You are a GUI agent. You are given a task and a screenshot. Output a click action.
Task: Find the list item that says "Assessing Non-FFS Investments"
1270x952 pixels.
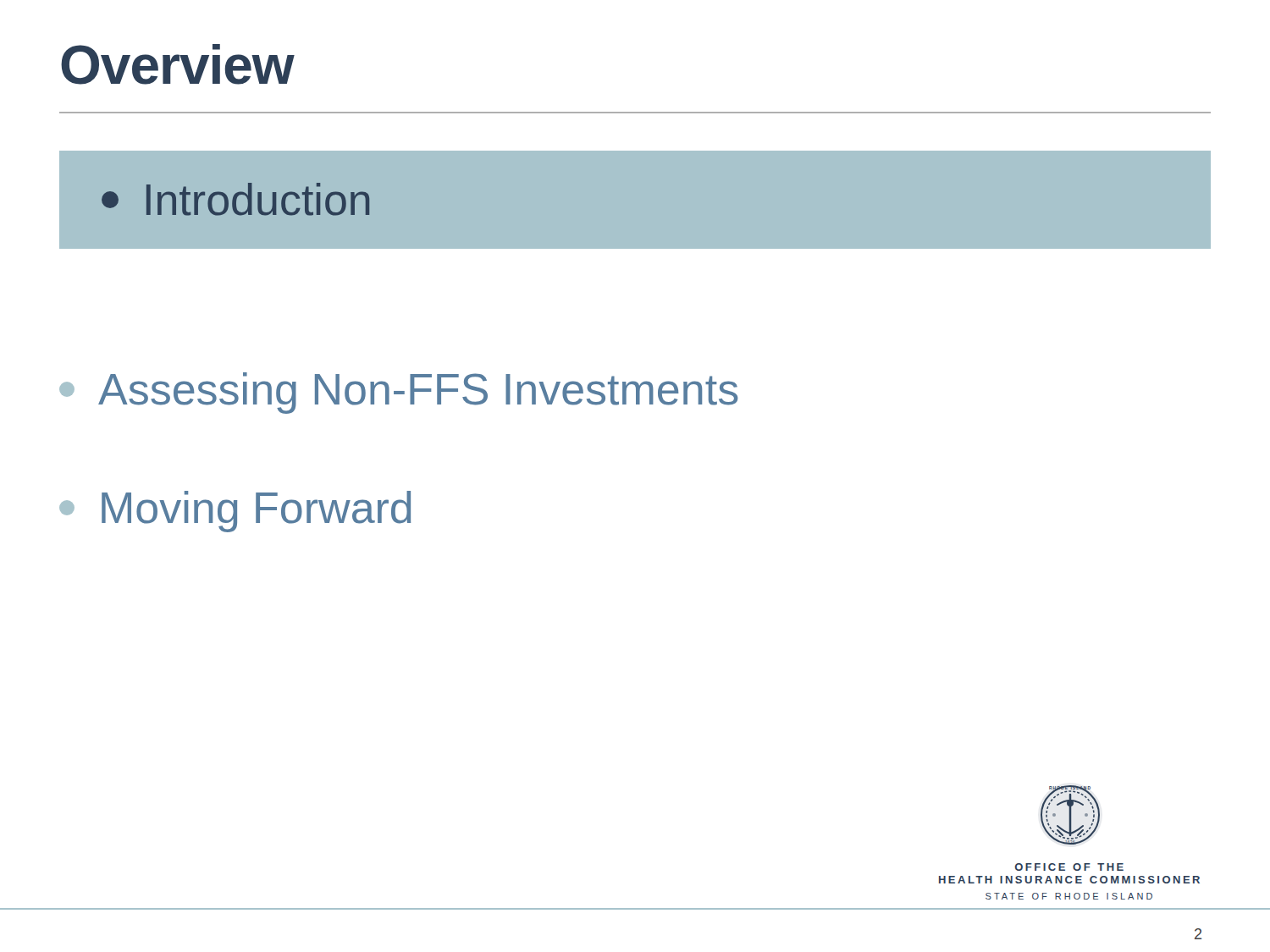(x=399, y=389)
